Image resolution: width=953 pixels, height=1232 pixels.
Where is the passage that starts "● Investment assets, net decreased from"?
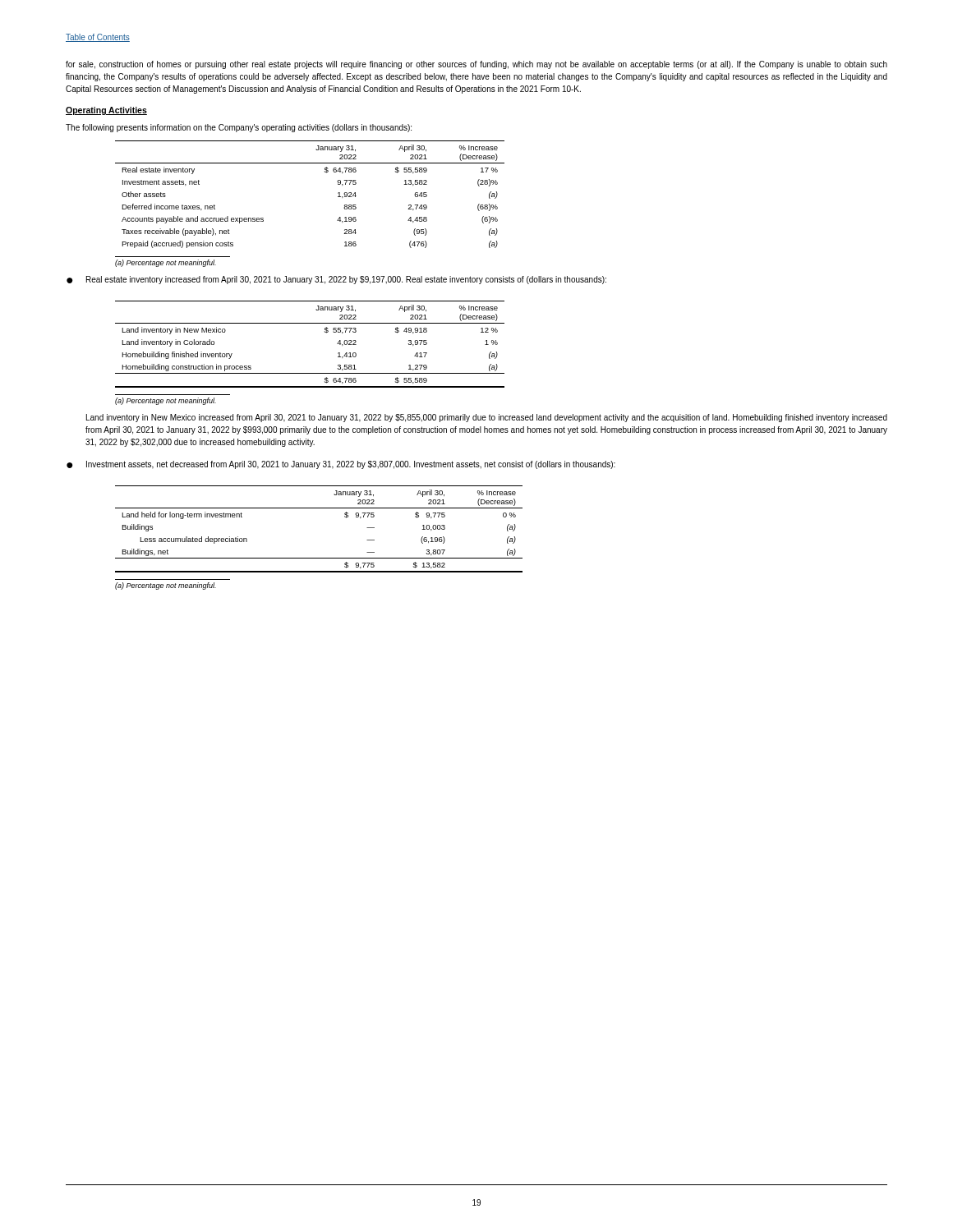pos(476,469)
